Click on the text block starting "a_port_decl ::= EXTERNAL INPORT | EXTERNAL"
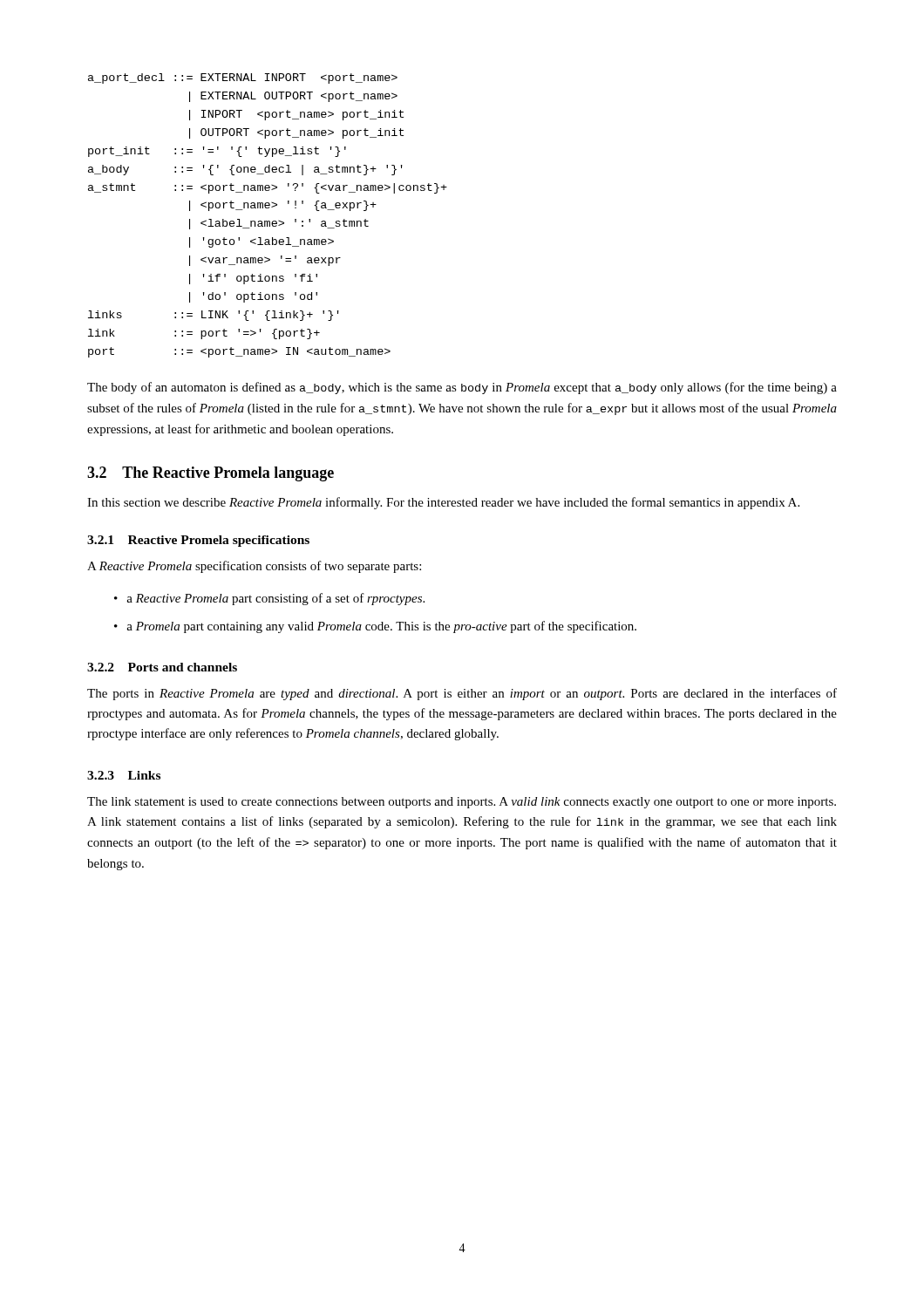924x1308 pixels. point(243,78)
